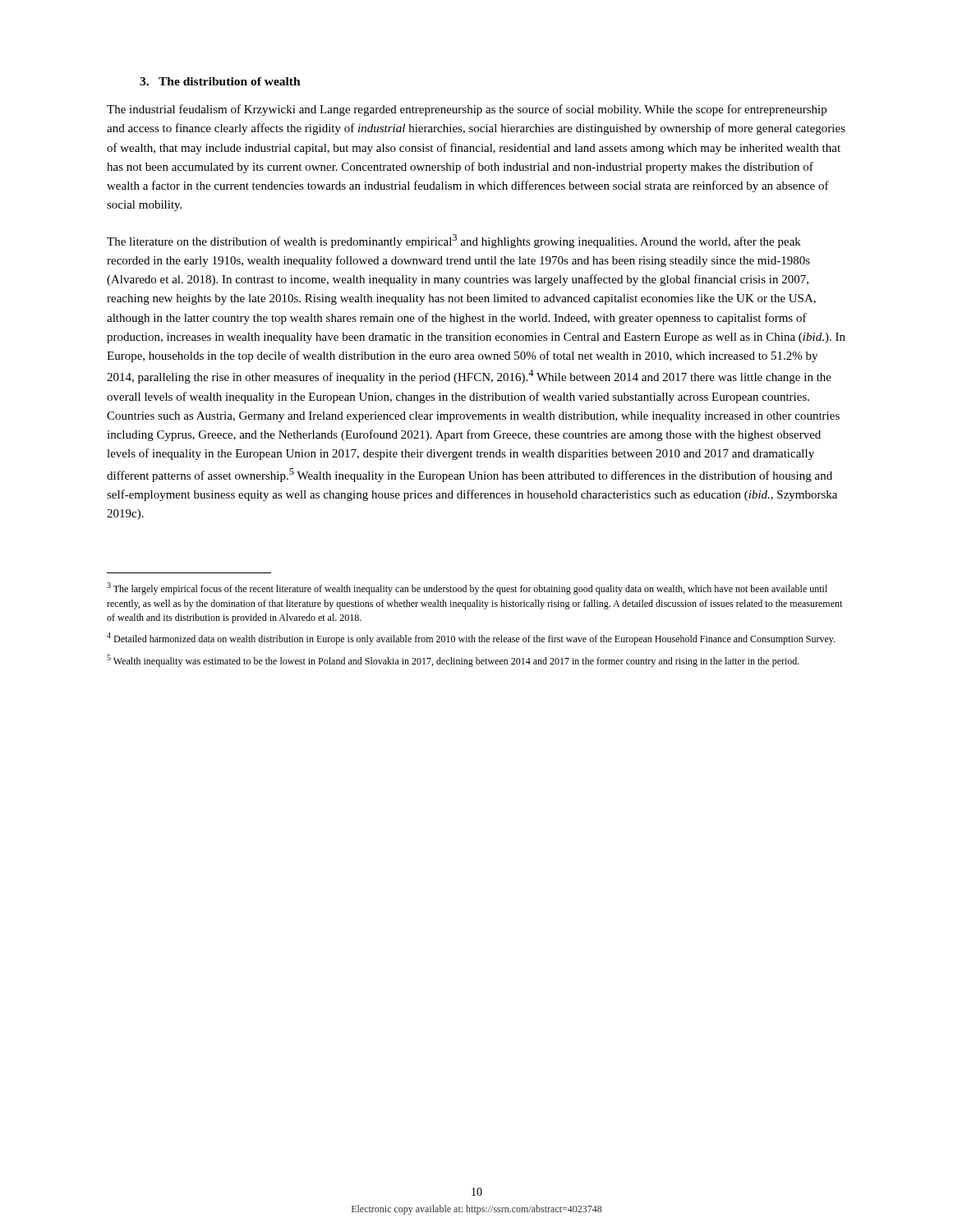953x1232 pixels.
Task: Click on the element starting "3 The largely empirical focus of"
Action: coord(475,602)
